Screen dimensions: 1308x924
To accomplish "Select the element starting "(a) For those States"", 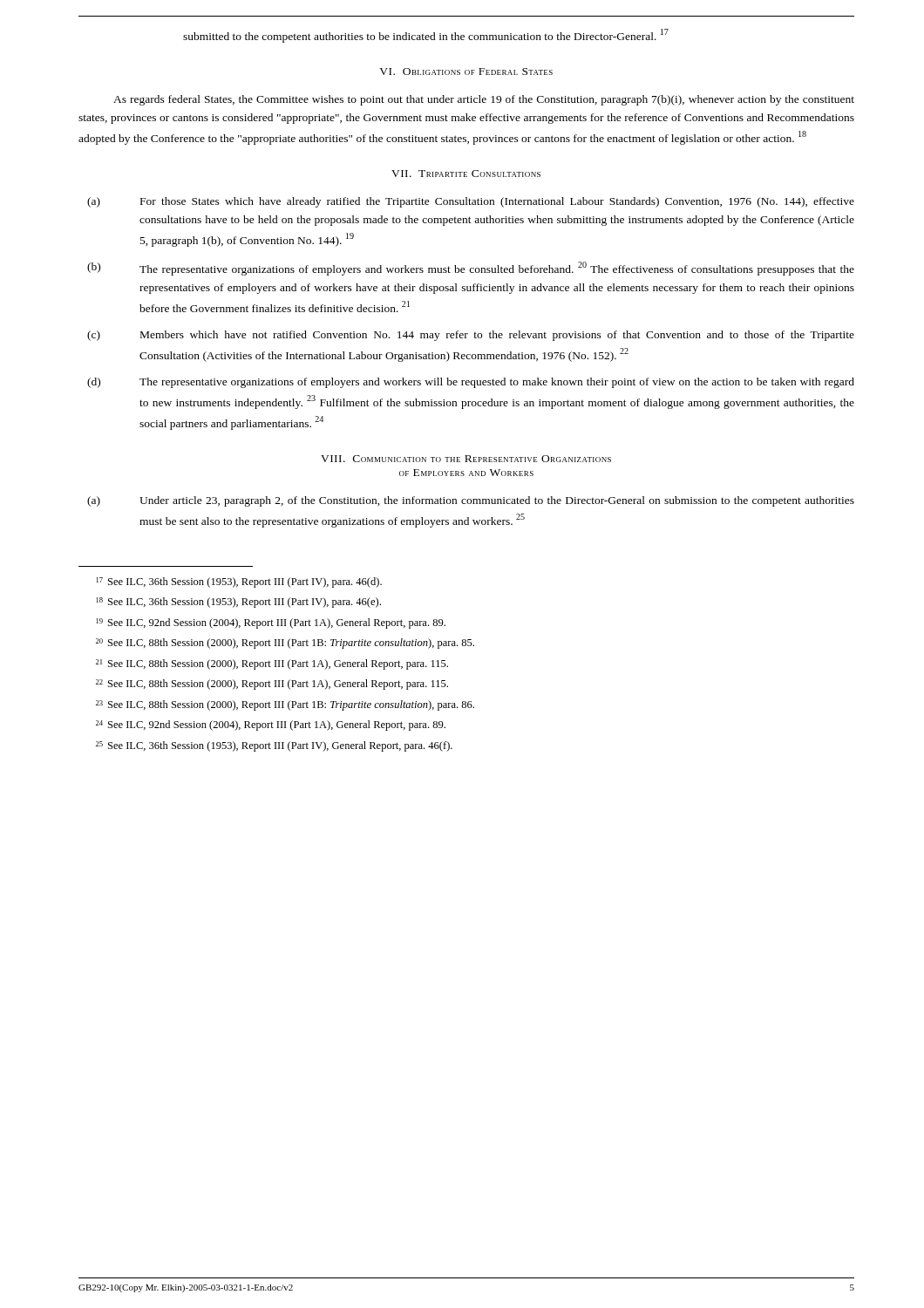I will 466,221.
